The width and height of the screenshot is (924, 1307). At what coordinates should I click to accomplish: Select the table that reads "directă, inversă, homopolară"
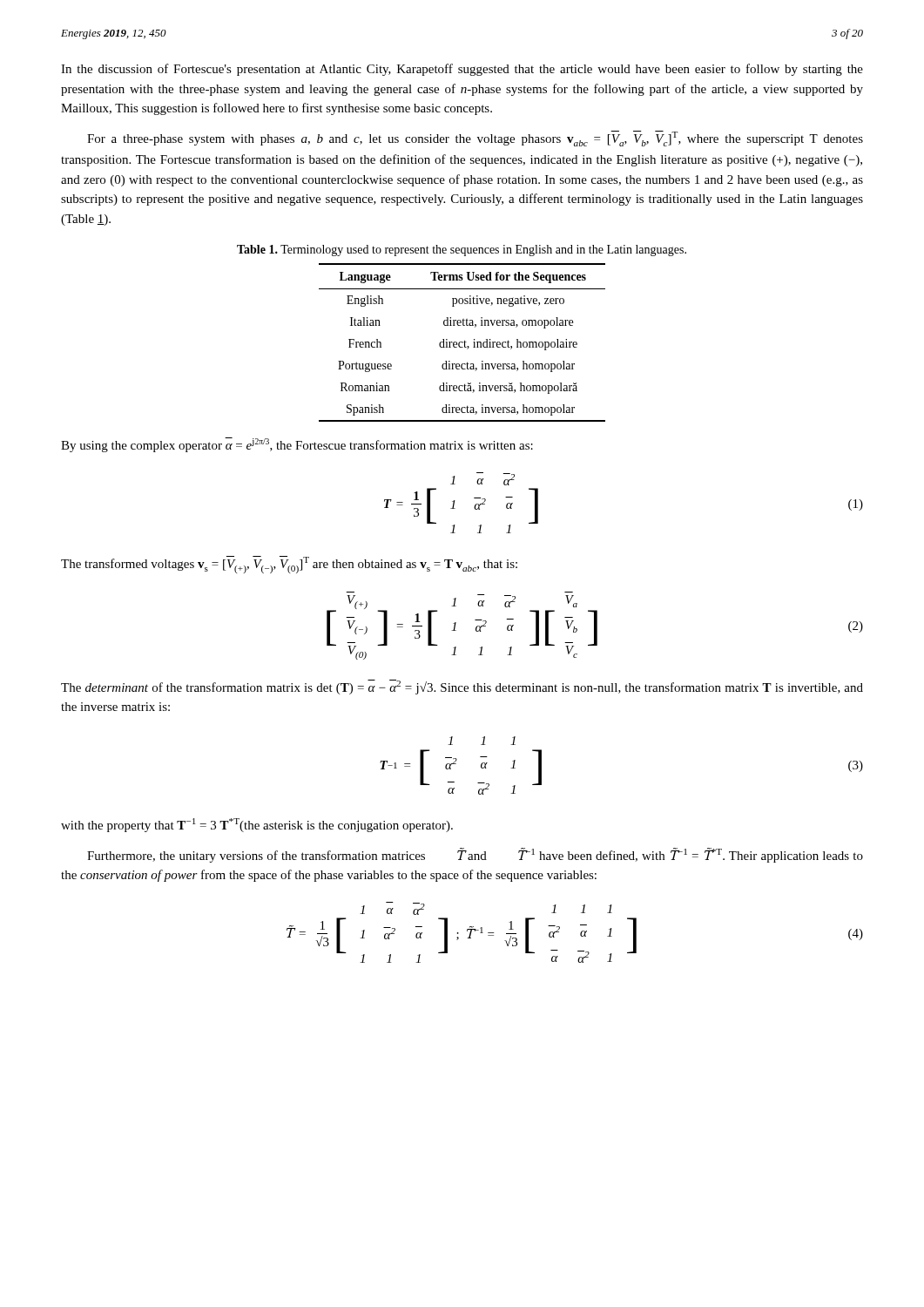[x=462, y=343]
